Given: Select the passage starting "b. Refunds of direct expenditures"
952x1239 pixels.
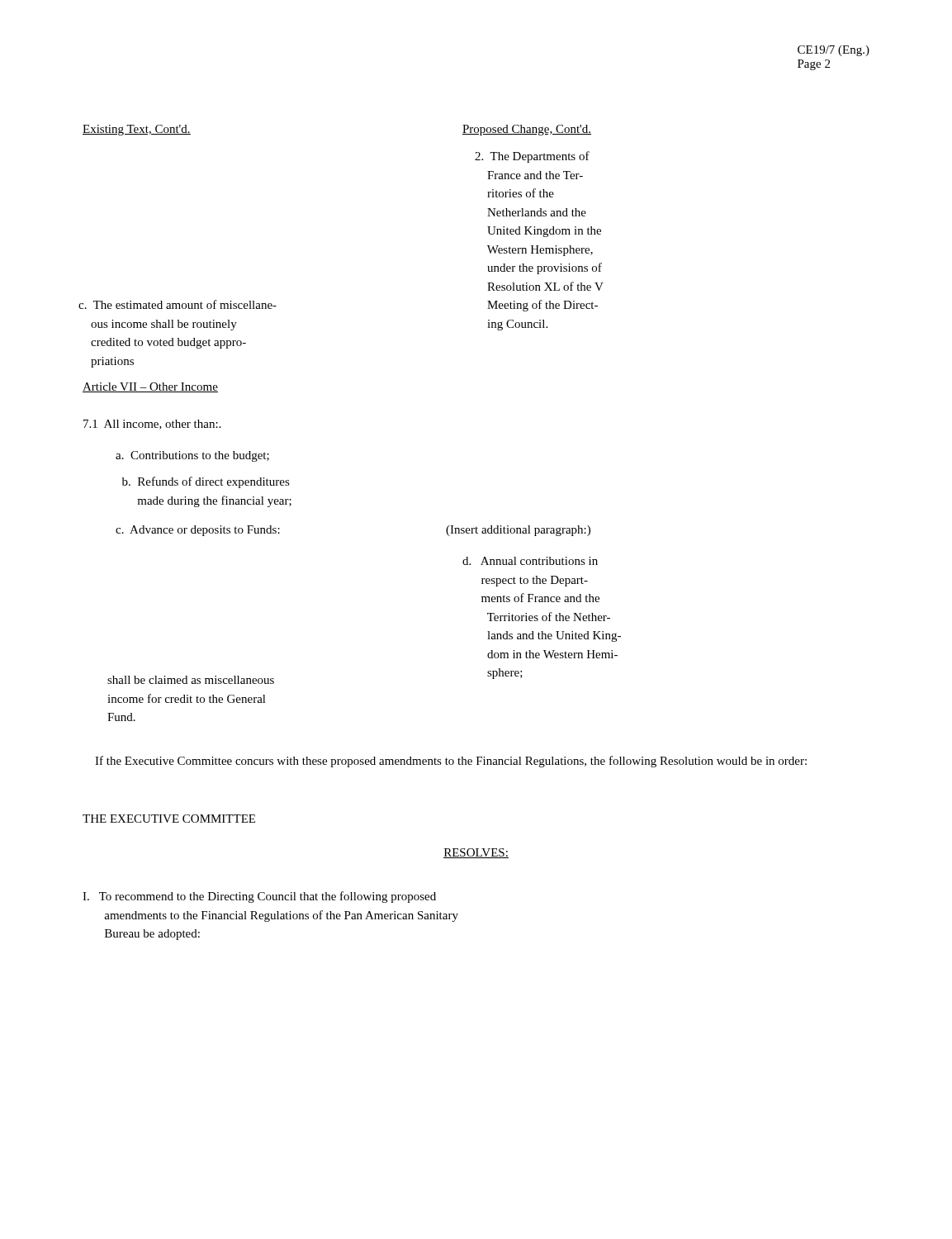Looking at the screenshot, I should pos(204,491).
